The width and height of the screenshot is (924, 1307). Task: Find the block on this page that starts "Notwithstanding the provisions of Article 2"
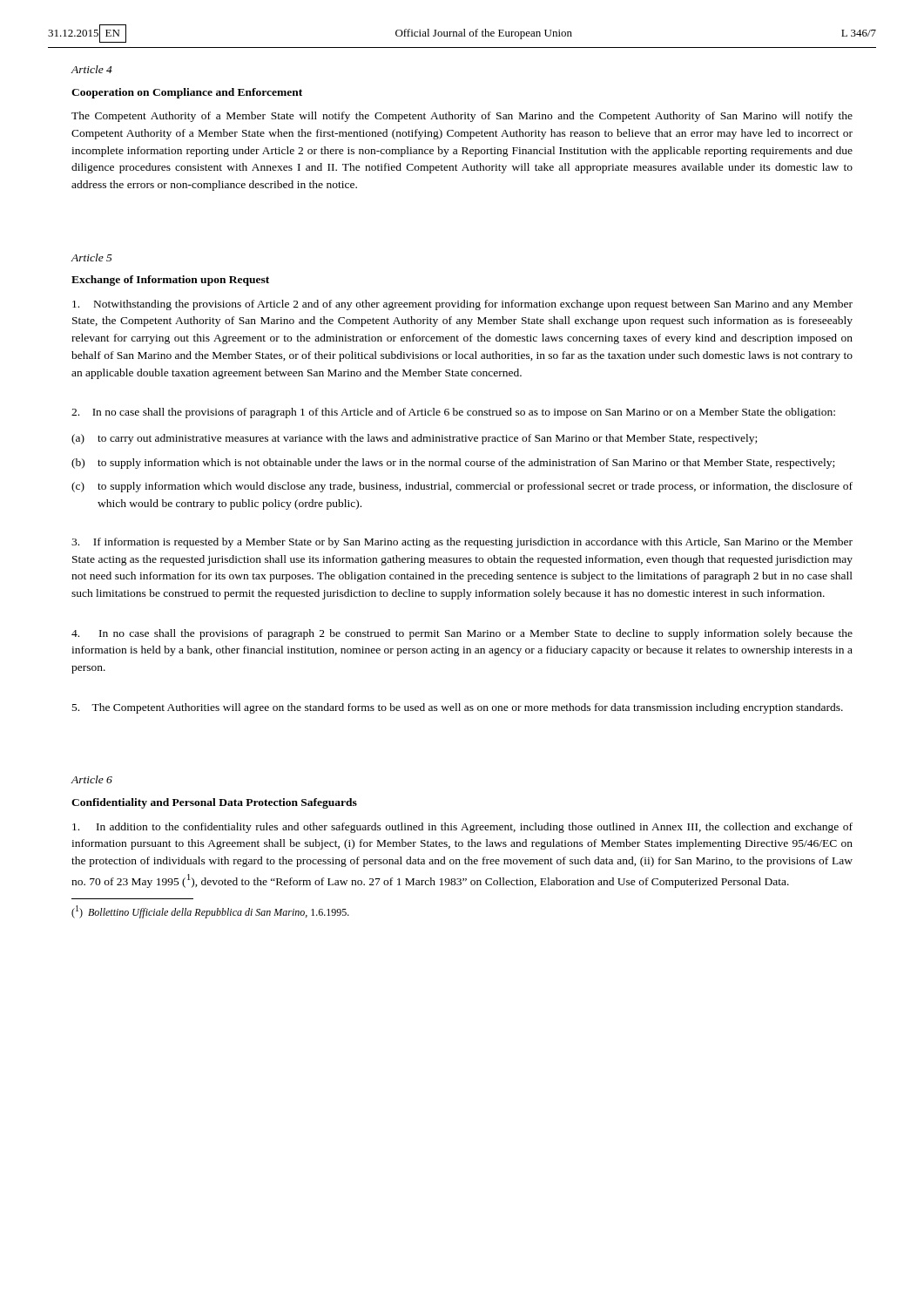click(462, 338)
